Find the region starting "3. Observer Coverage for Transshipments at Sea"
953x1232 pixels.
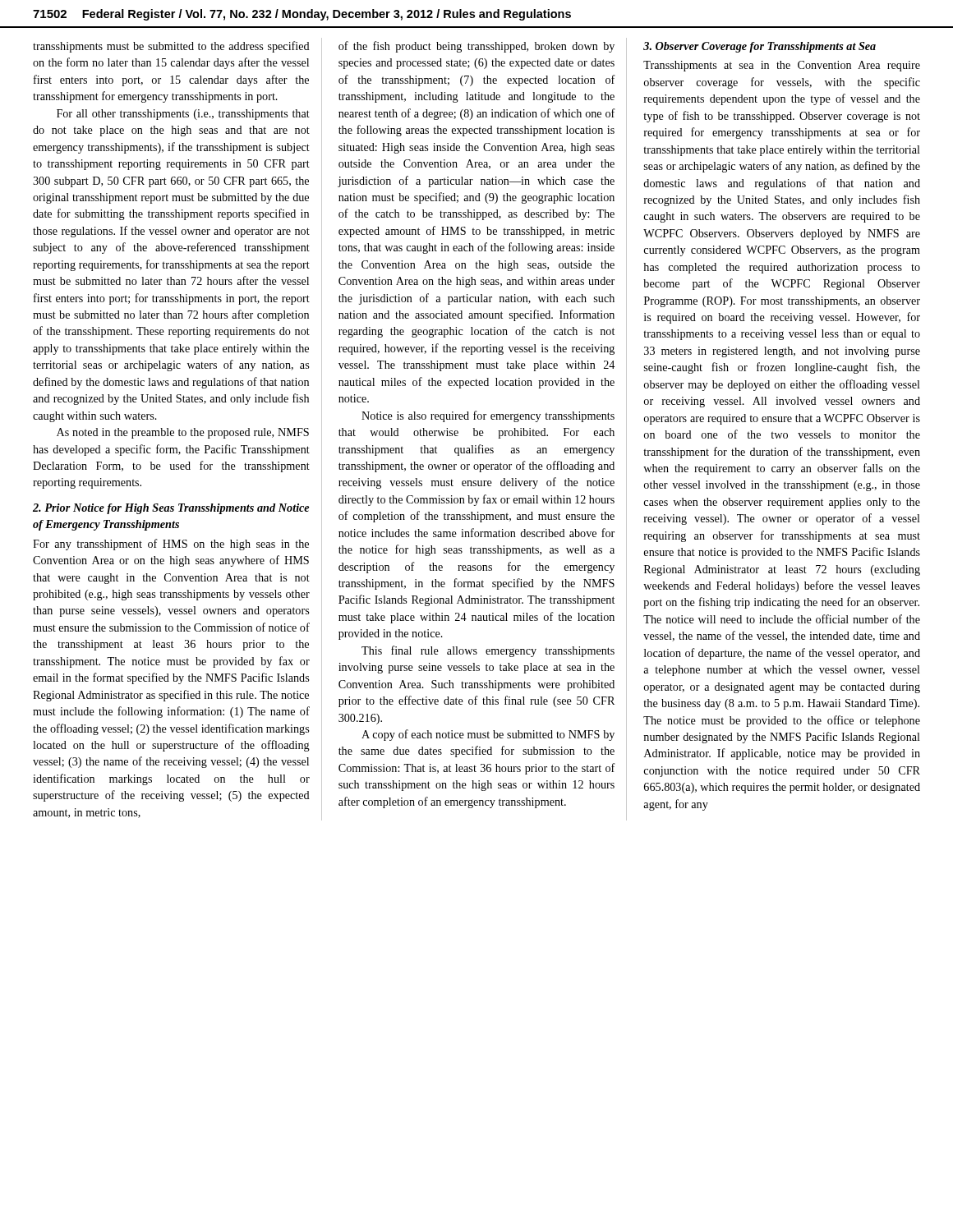point(760,46)
